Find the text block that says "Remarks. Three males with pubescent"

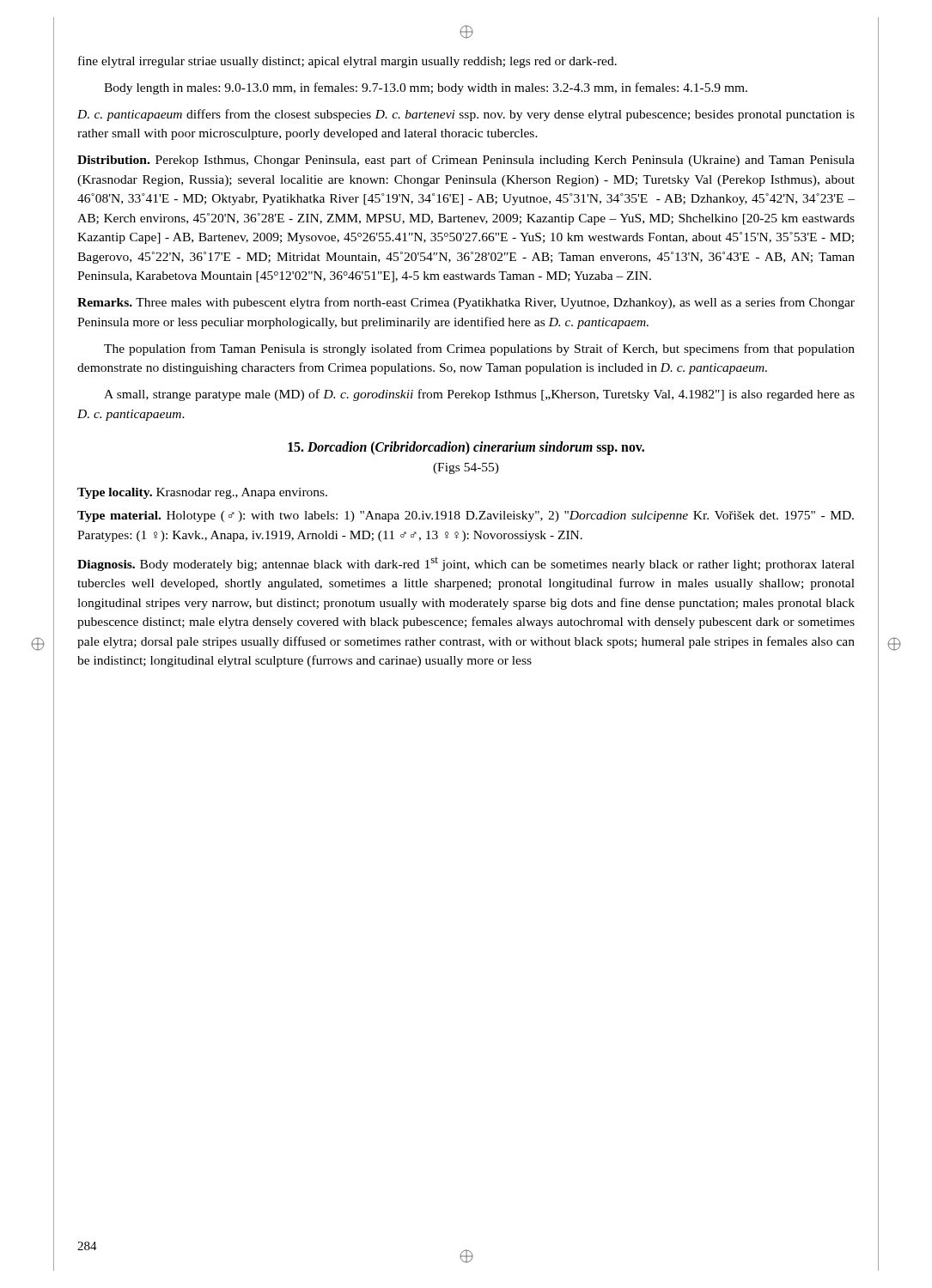point(466,312)
